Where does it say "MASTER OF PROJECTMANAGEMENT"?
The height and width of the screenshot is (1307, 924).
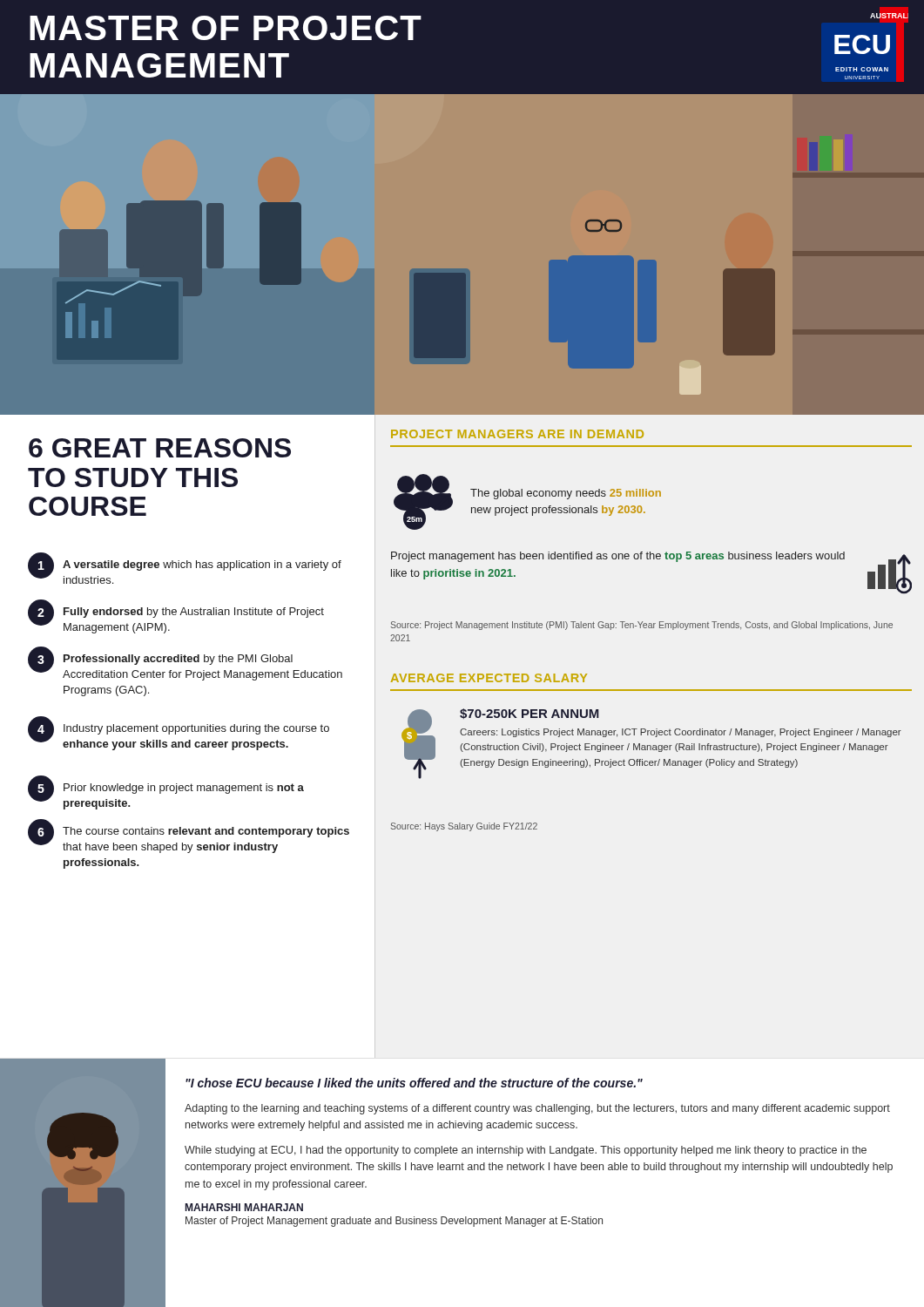tap(225, 47)
